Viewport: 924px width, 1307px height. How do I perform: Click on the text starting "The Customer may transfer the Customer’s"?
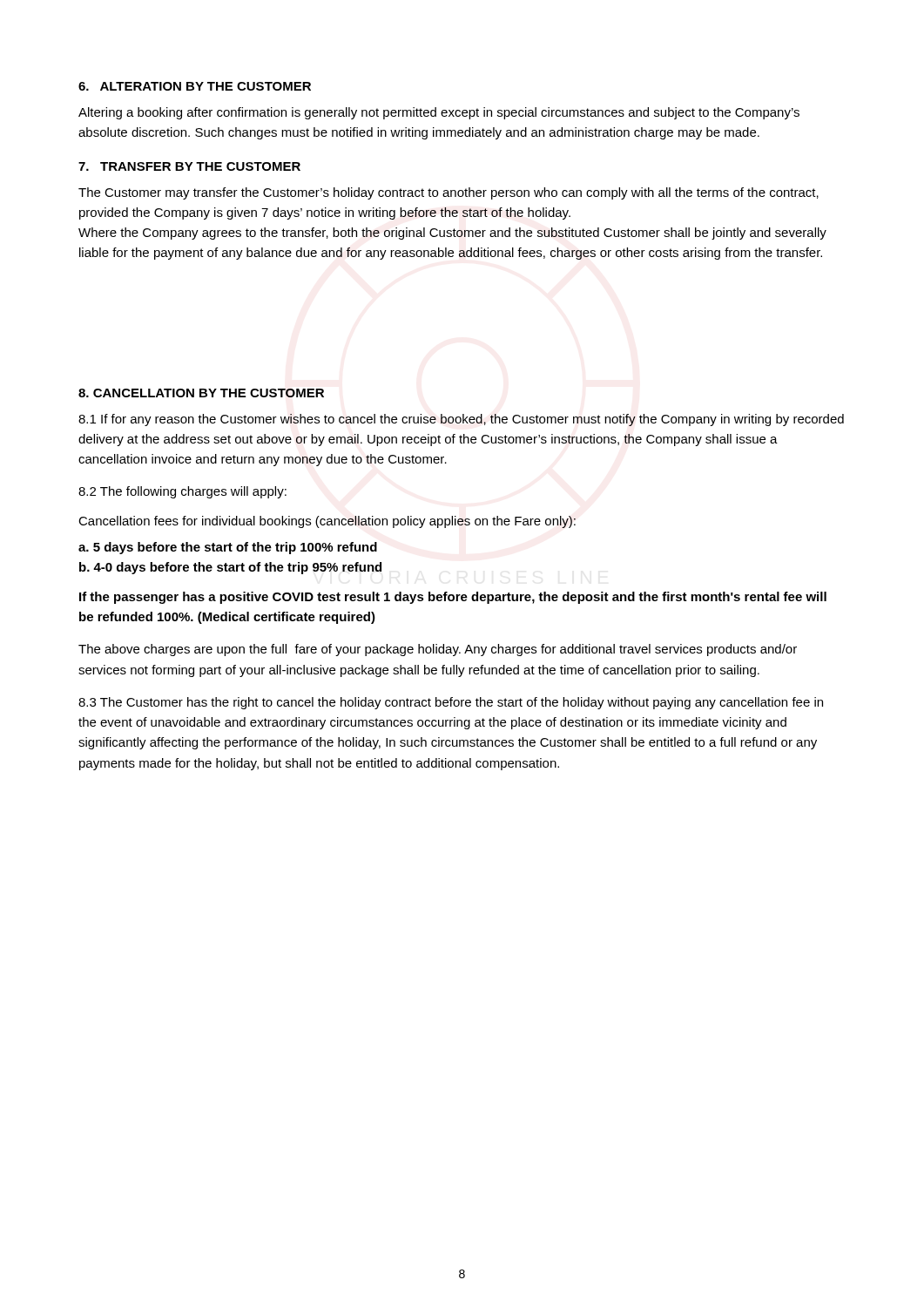(x=452, y=222)
